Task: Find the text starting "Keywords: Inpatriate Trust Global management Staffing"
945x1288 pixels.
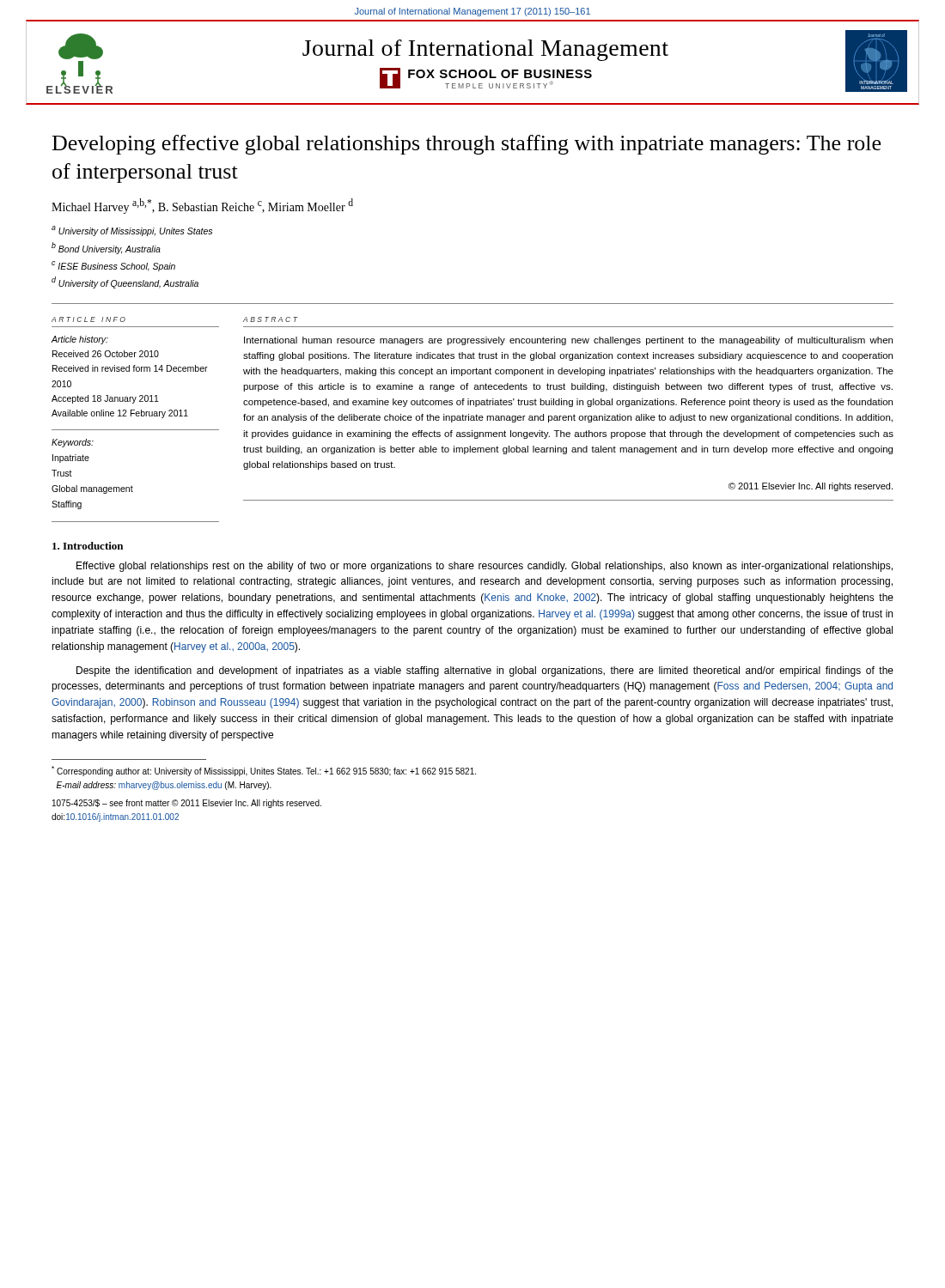Action: (73, 443)
